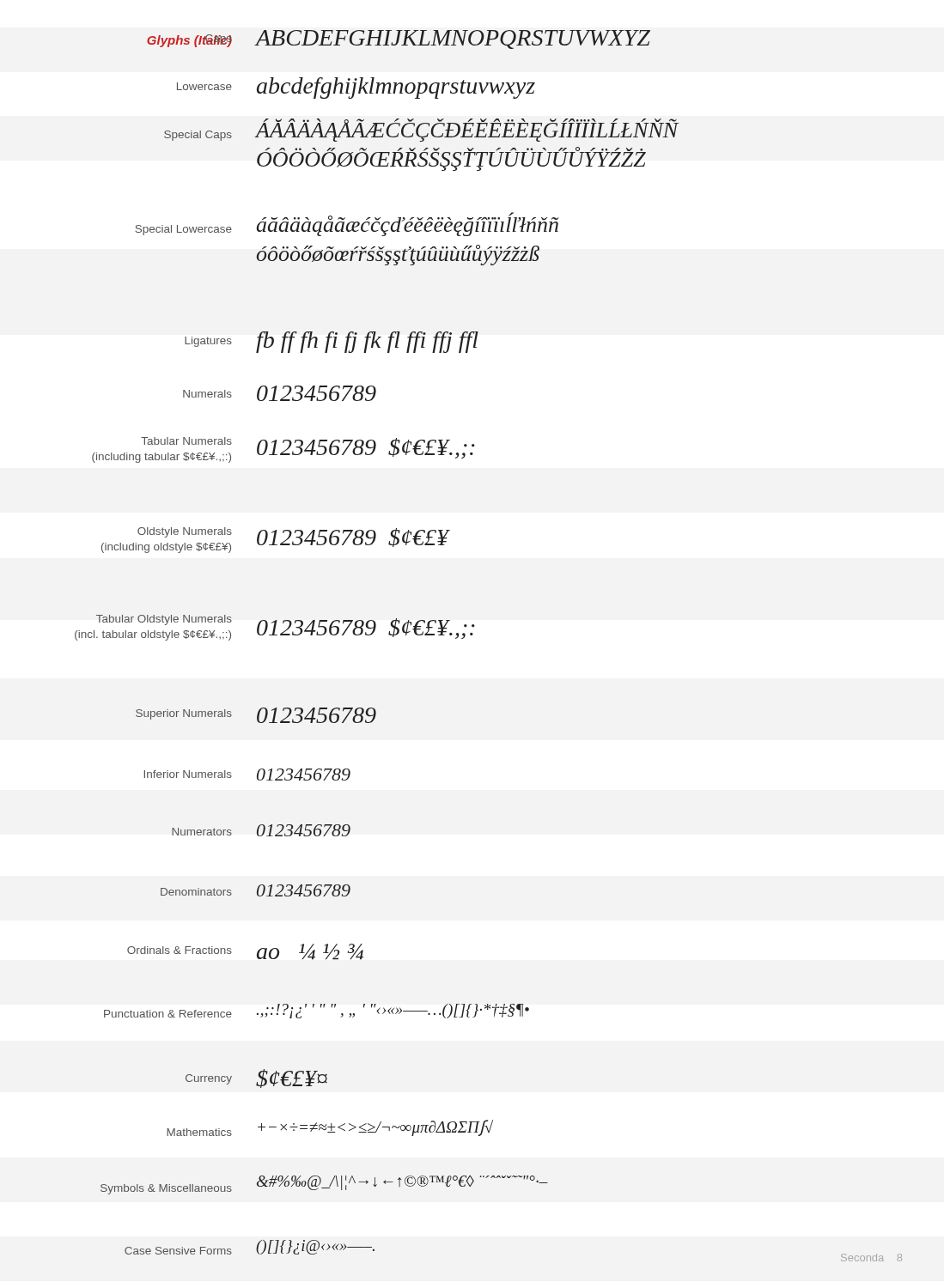
Task: Locate the text starting "Inferior Numerals"
Action: point(187,774)
